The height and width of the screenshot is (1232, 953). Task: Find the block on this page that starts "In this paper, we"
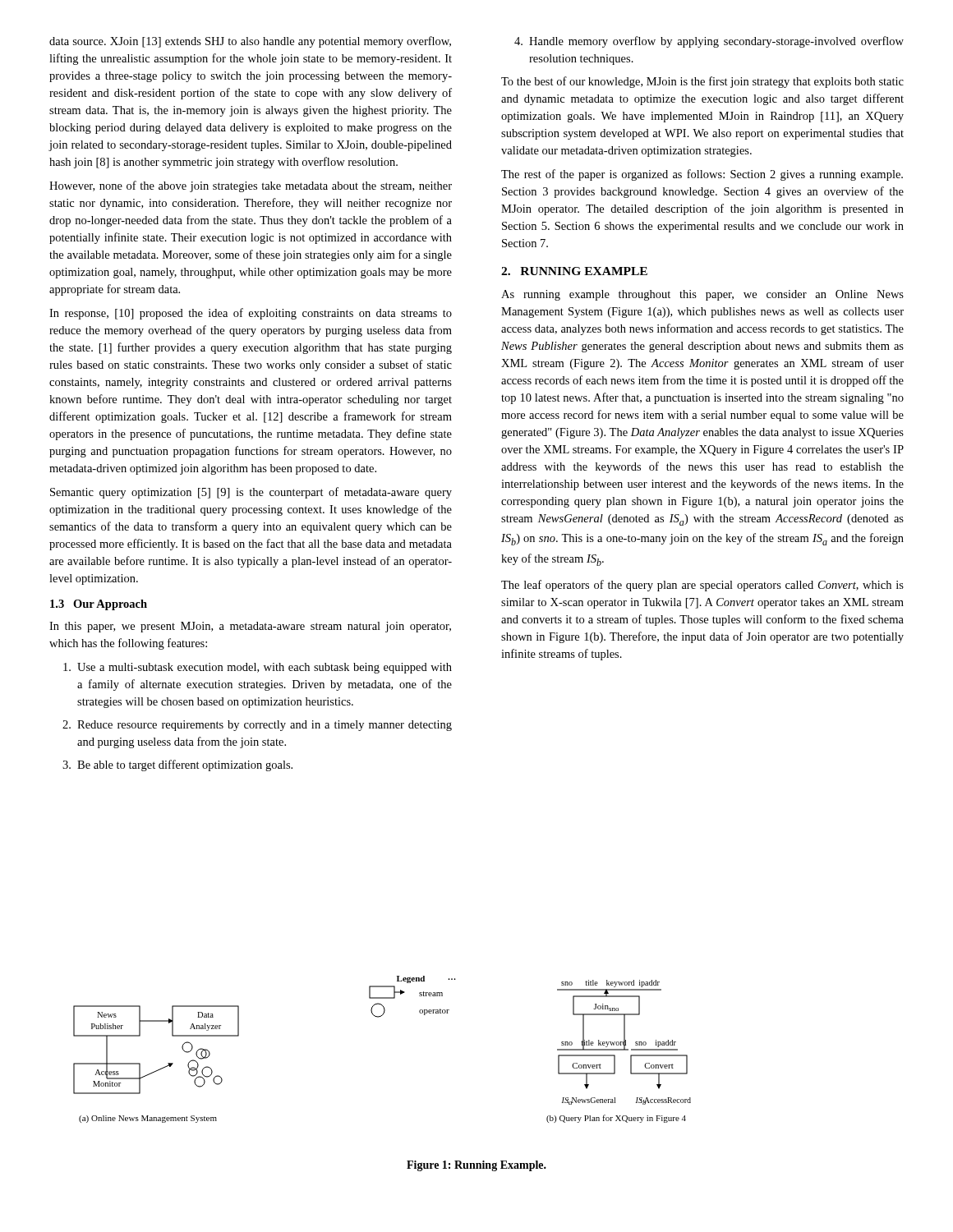pyautogui.click(x=251, y=634)
